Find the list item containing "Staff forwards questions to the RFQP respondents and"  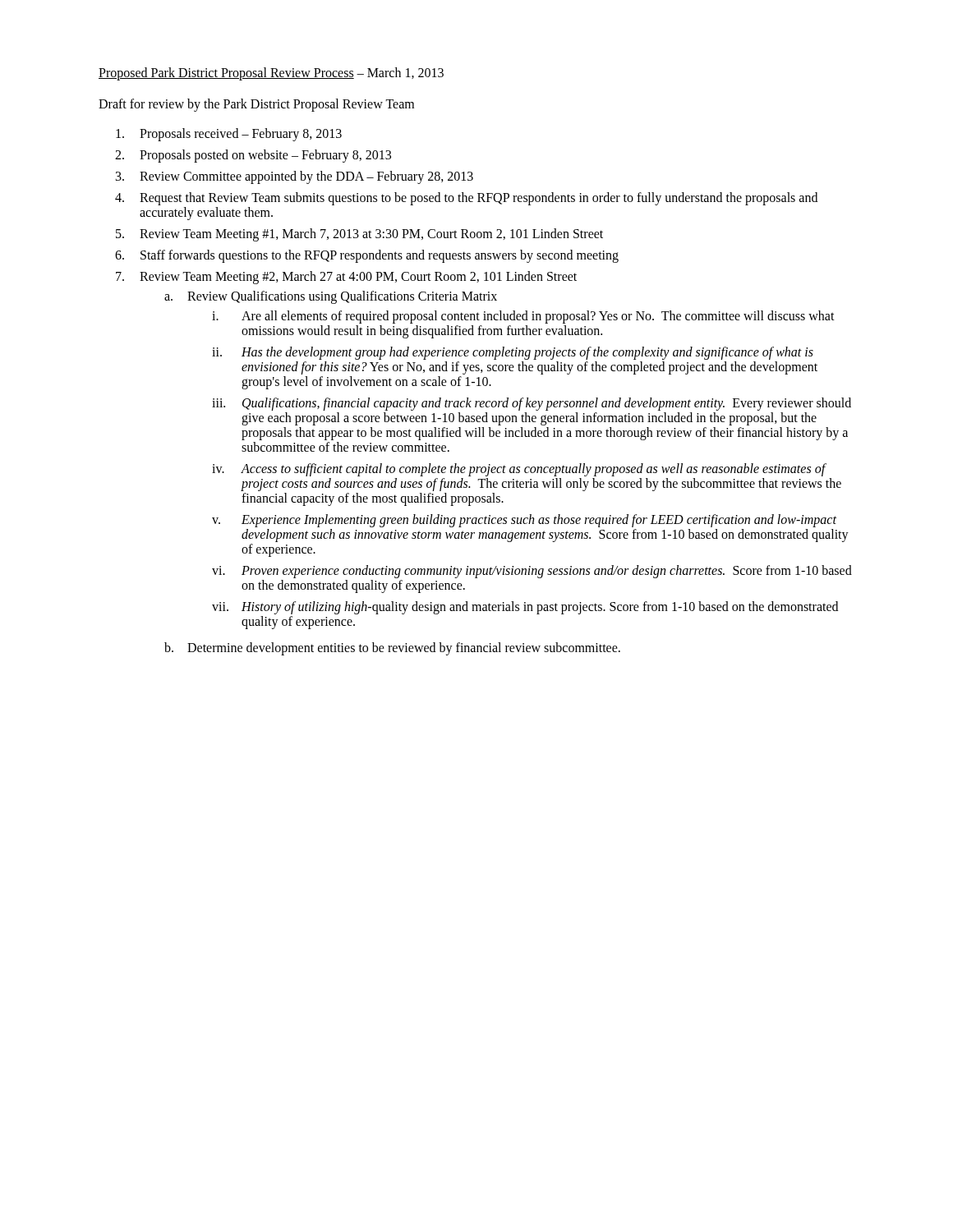[x=497, y=255]
